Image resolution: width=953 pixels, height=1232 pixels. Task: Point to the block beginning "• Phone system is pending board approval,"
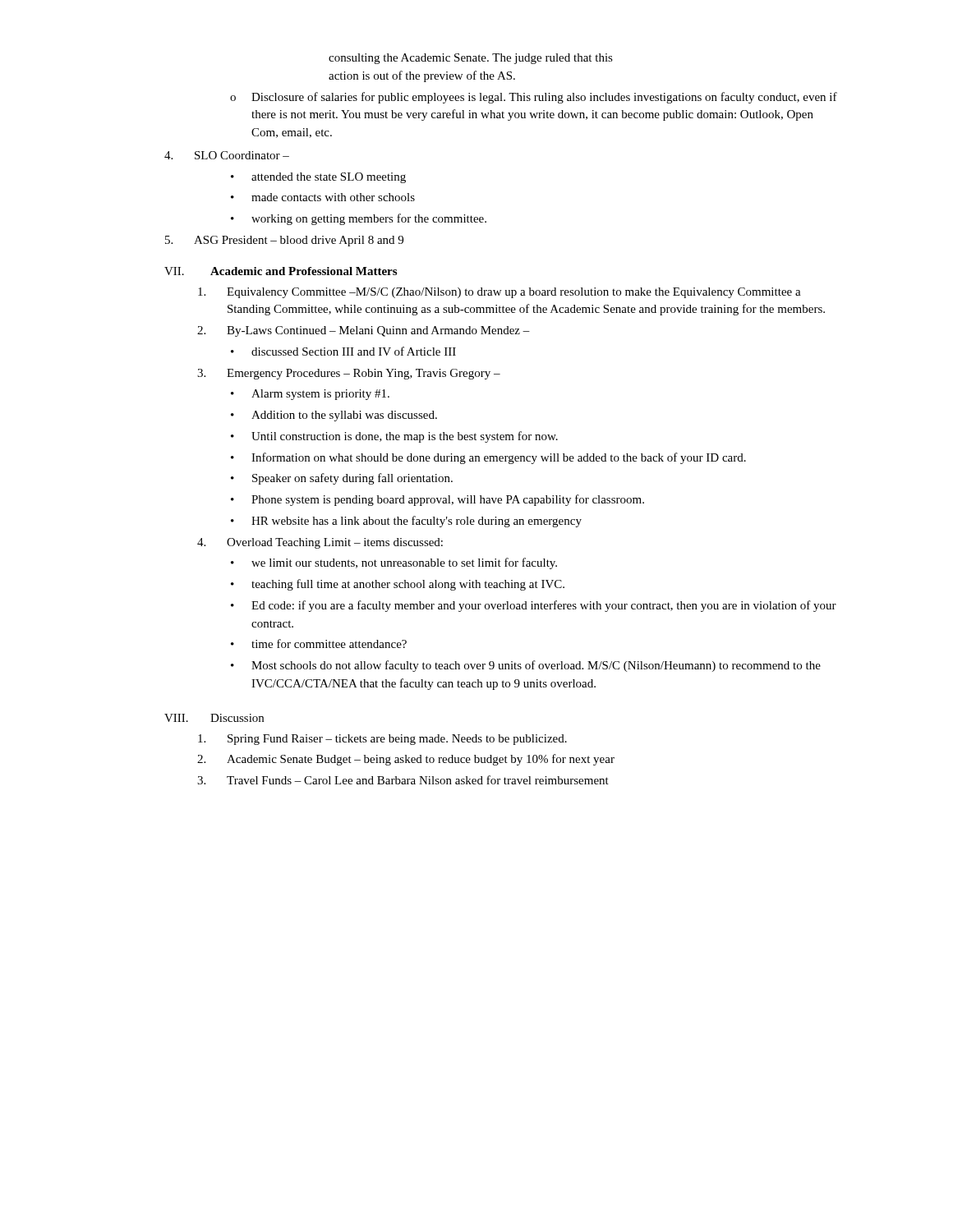[x=437, y=500]
